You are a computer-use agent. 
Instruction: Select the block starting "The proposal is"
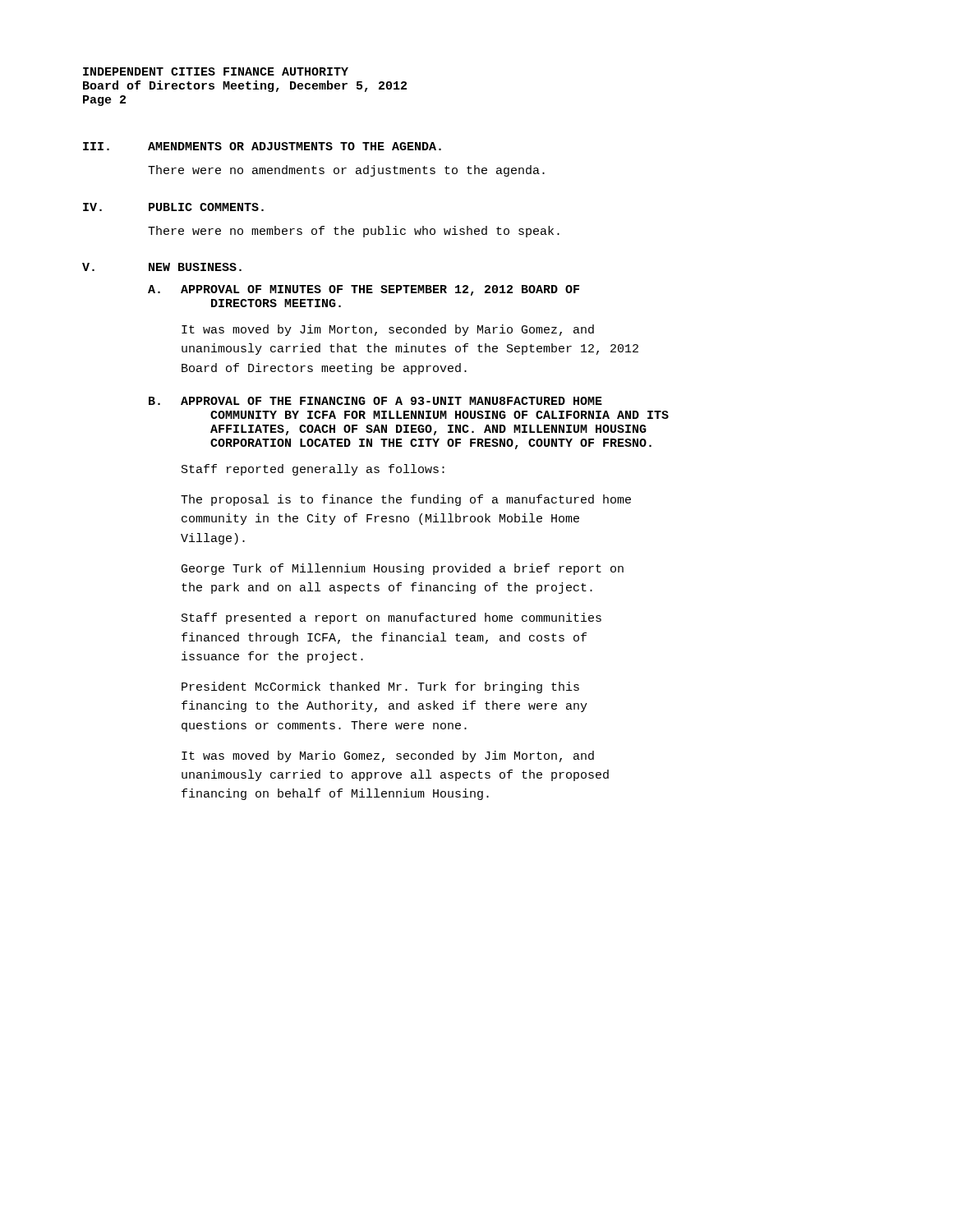tap(406, 520)
